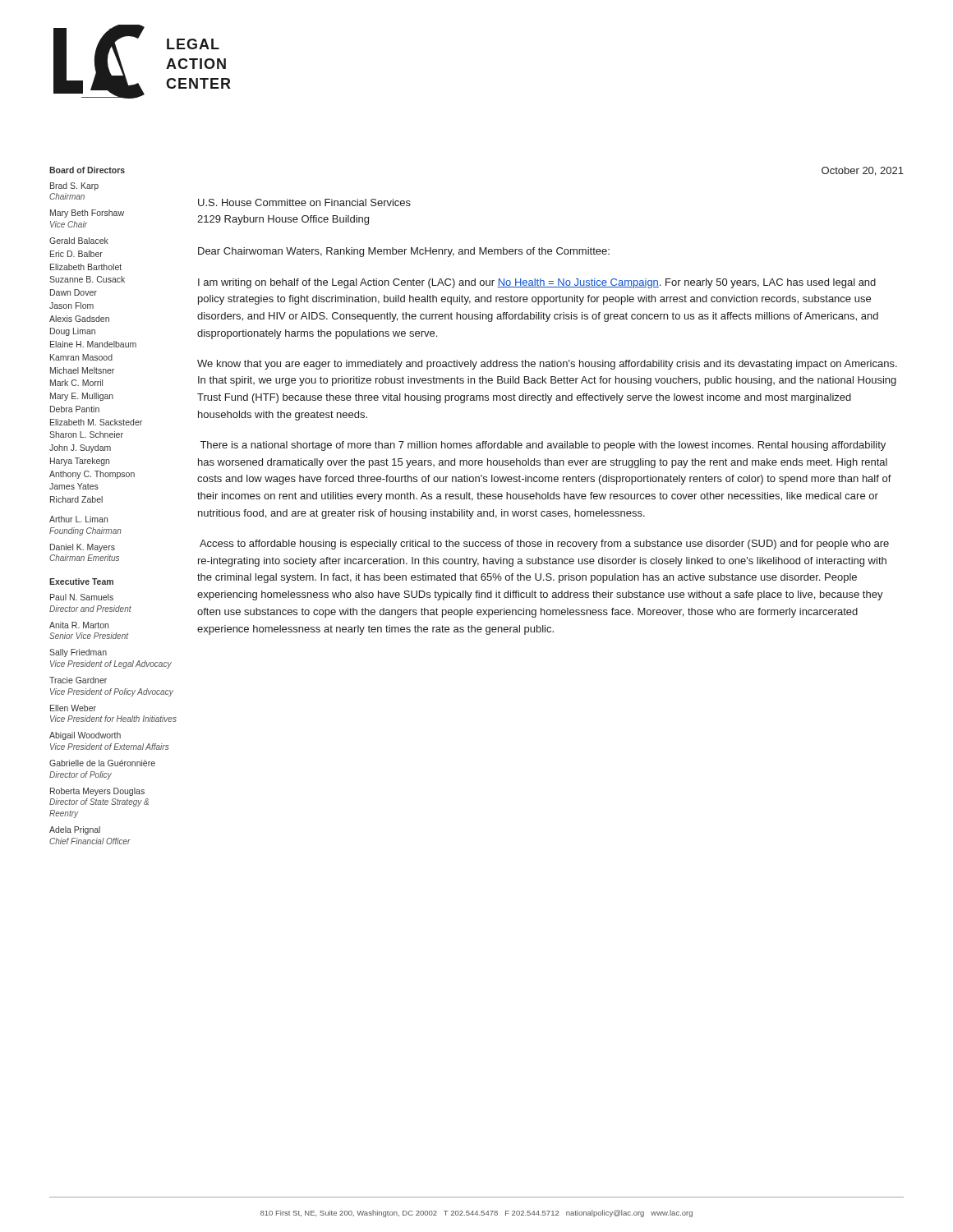
Task: Point to the element starting "Anita R. Marton Senior Vice"
Action: click(x=113, y=631)
